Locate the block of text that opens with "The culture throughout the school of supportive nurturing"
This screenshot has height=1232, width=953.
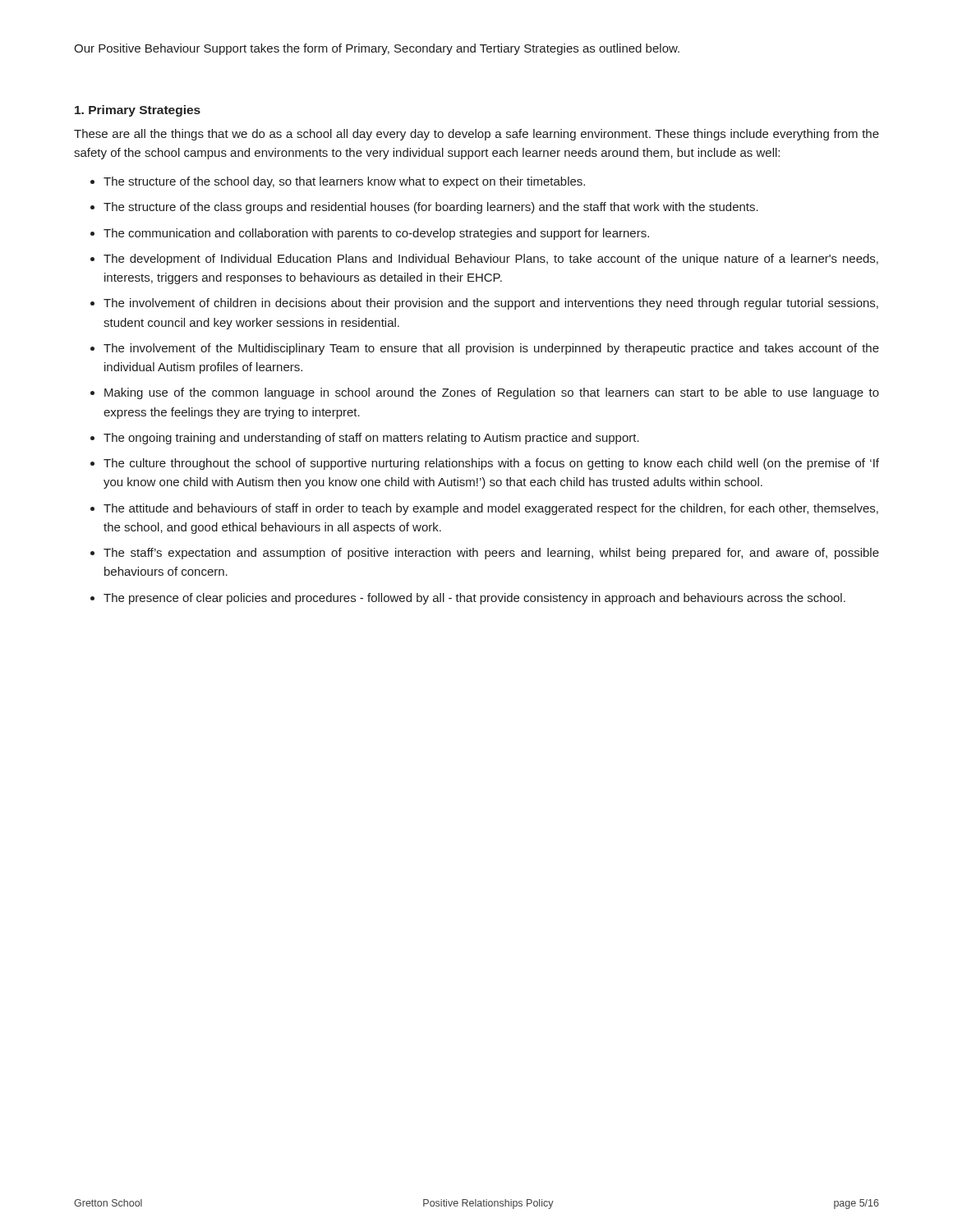pyautogui.click(x=491, y=472)
